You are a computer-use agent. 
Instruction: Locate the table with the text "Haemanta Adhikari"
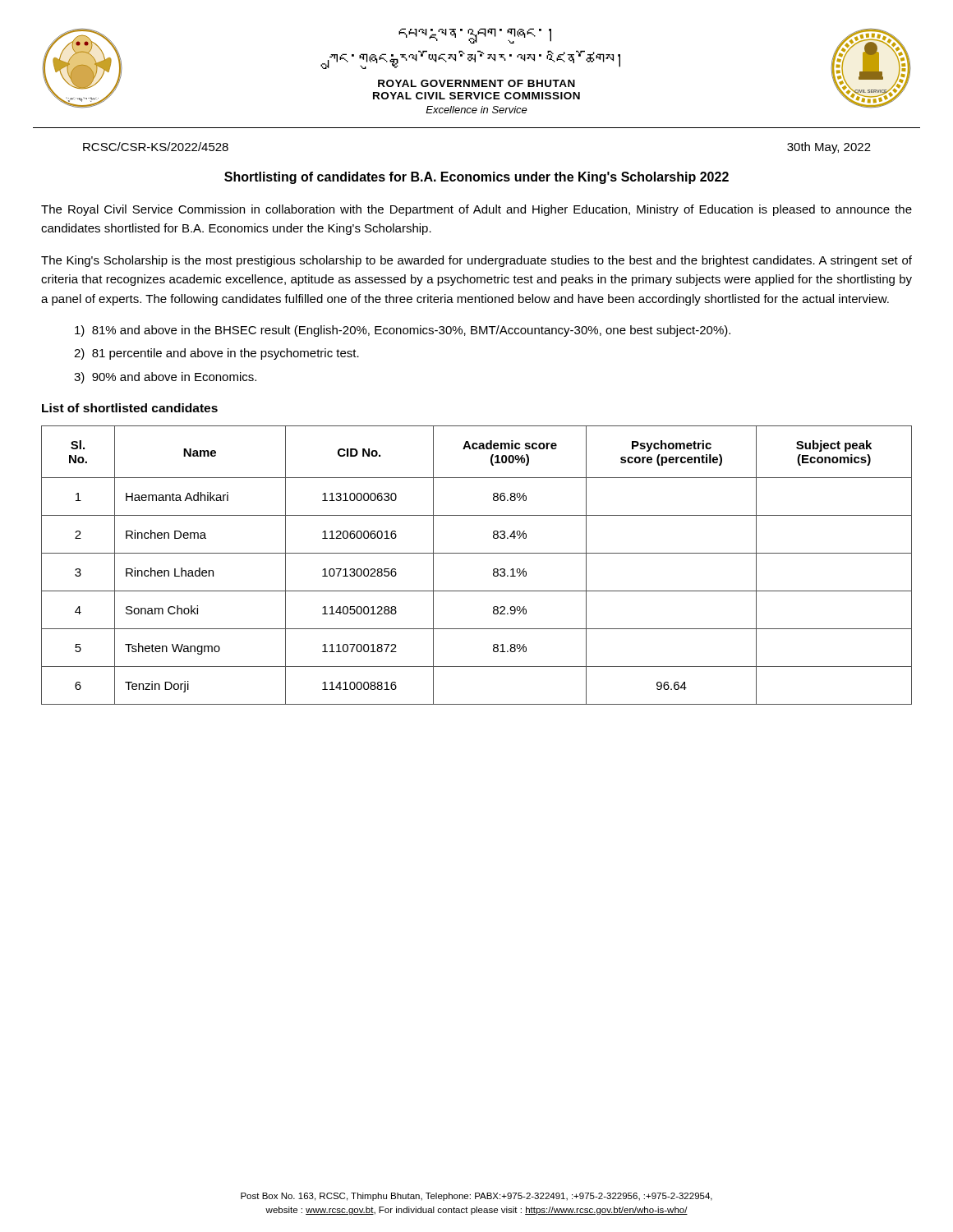tap(476, 565)
